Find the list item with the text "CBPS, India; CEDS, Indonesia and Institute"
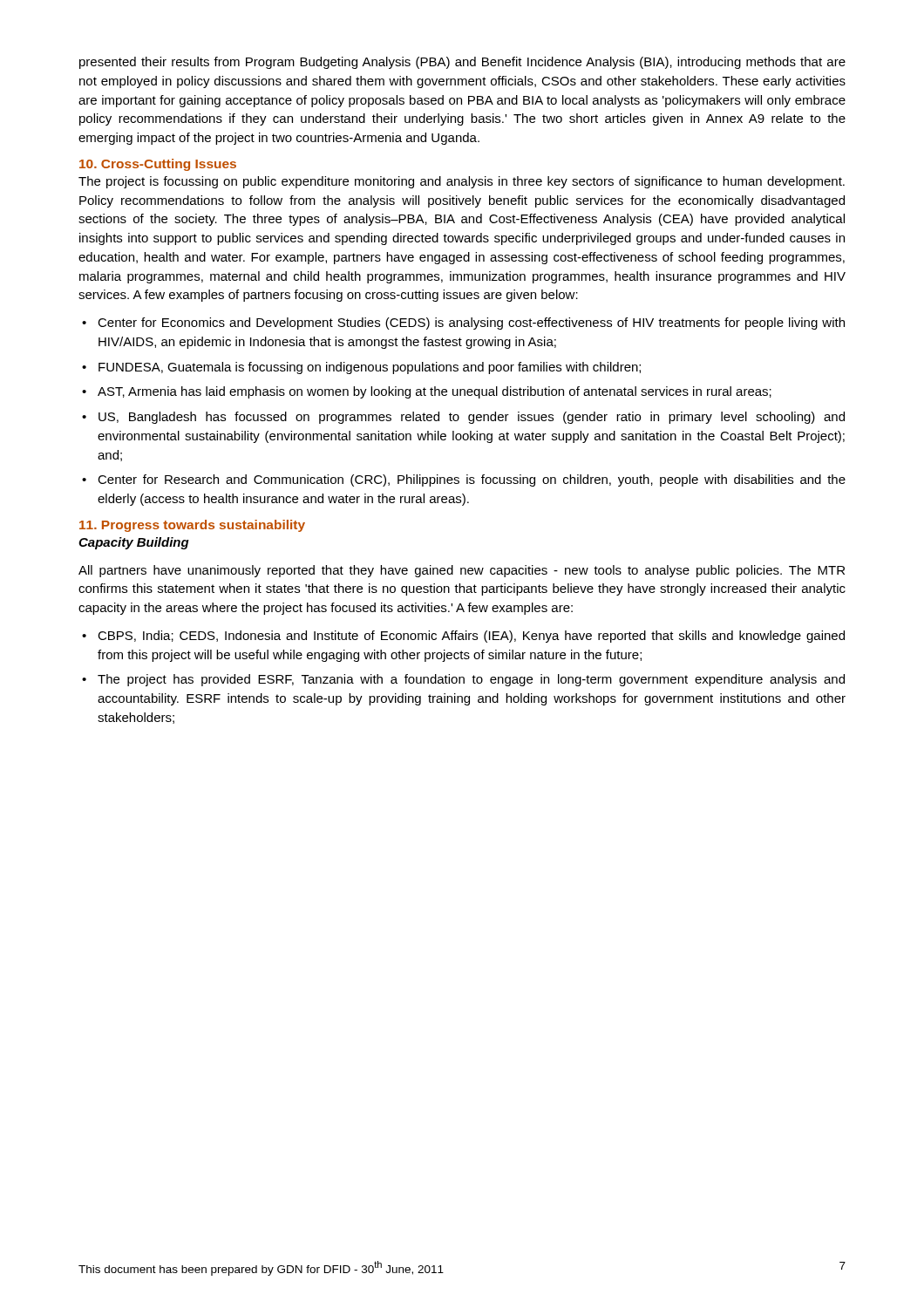The height and width of the screenshot is (1308, 924). 472,645
